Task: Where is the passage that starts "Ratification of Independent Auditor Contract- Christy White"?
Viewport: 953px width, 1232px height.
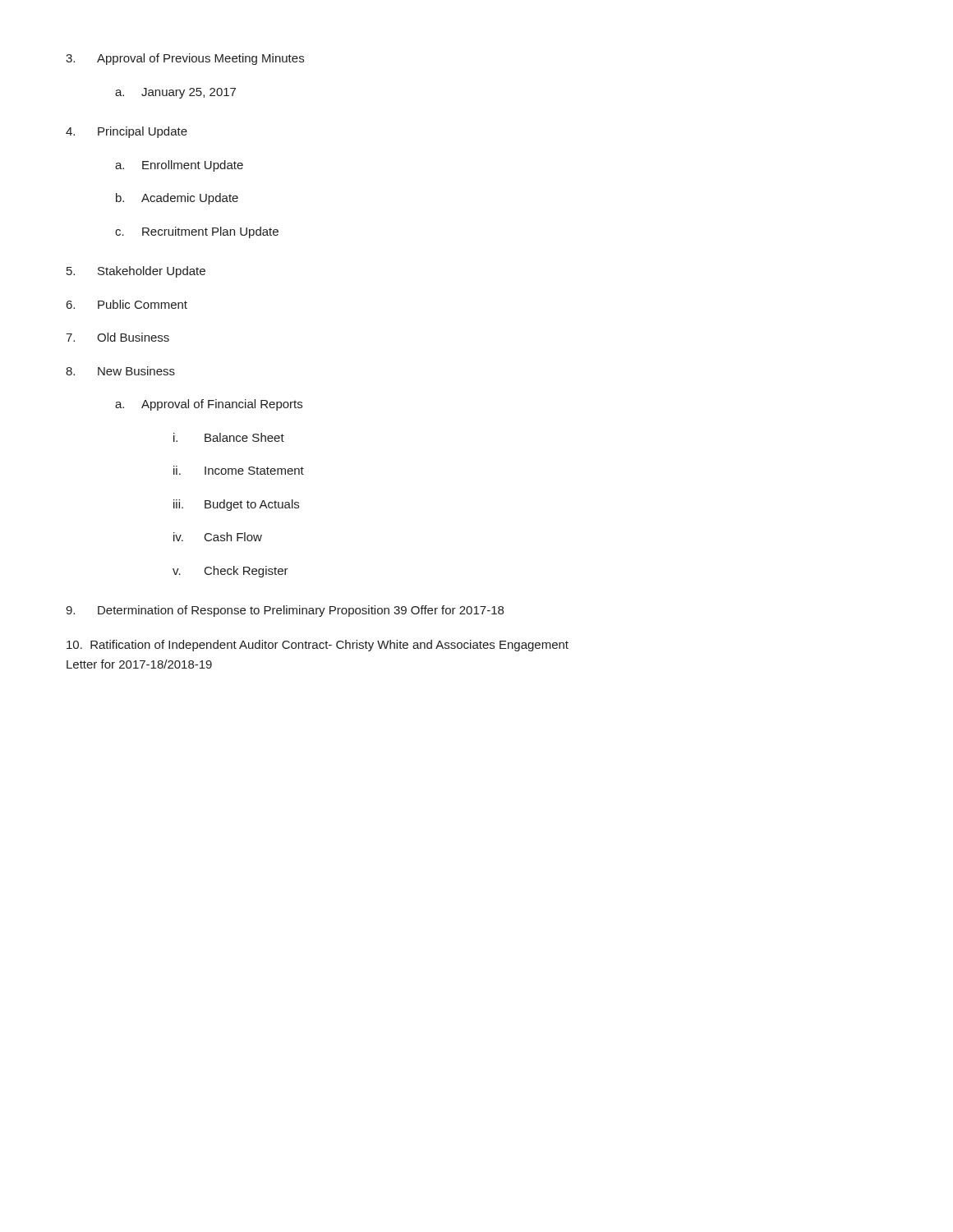Action: [x=317, y=654]
